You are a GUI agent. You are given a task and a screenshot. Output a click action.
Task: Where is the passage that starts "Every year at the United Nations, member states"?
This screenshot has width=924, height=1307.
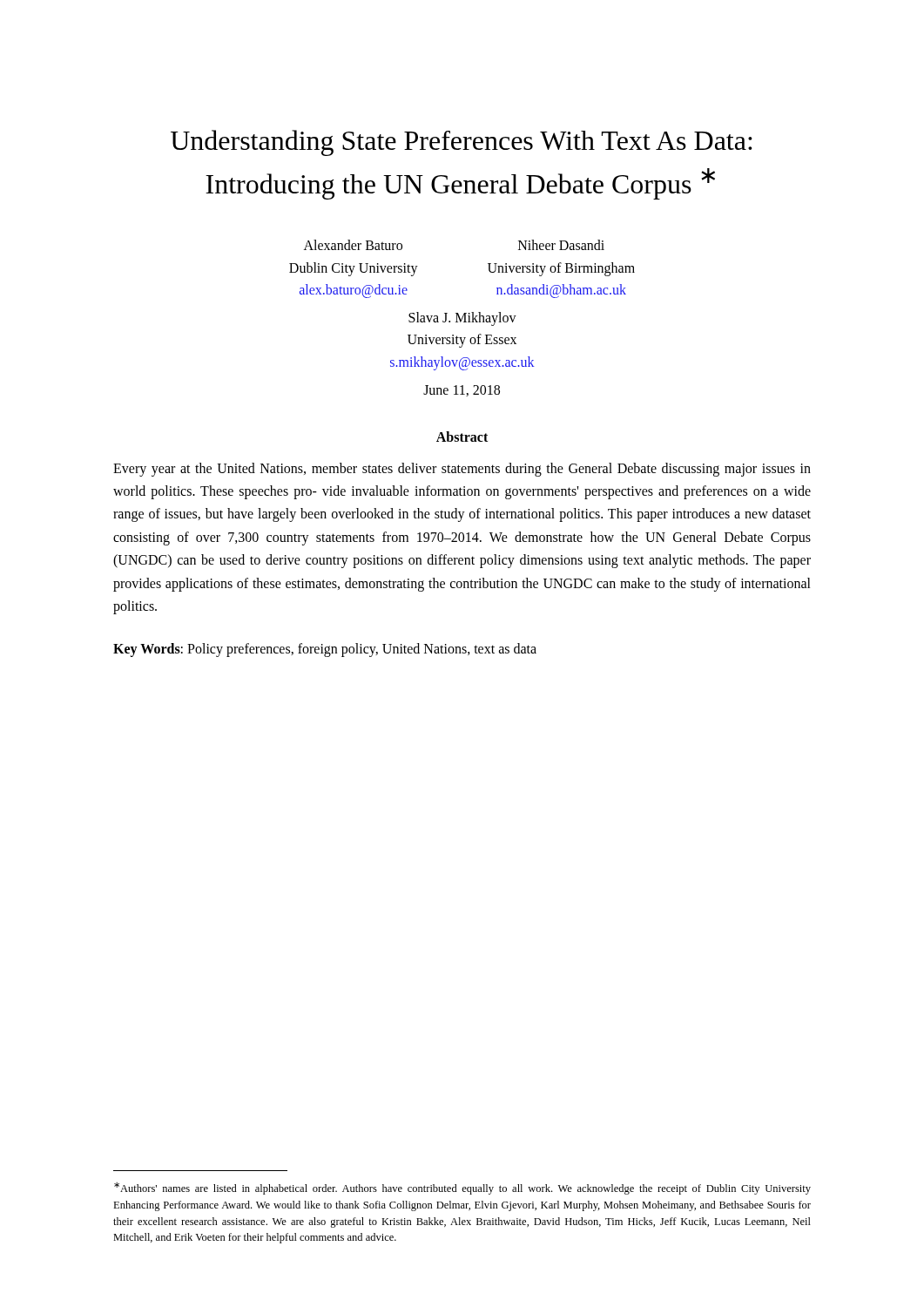(x=462, y=537)
